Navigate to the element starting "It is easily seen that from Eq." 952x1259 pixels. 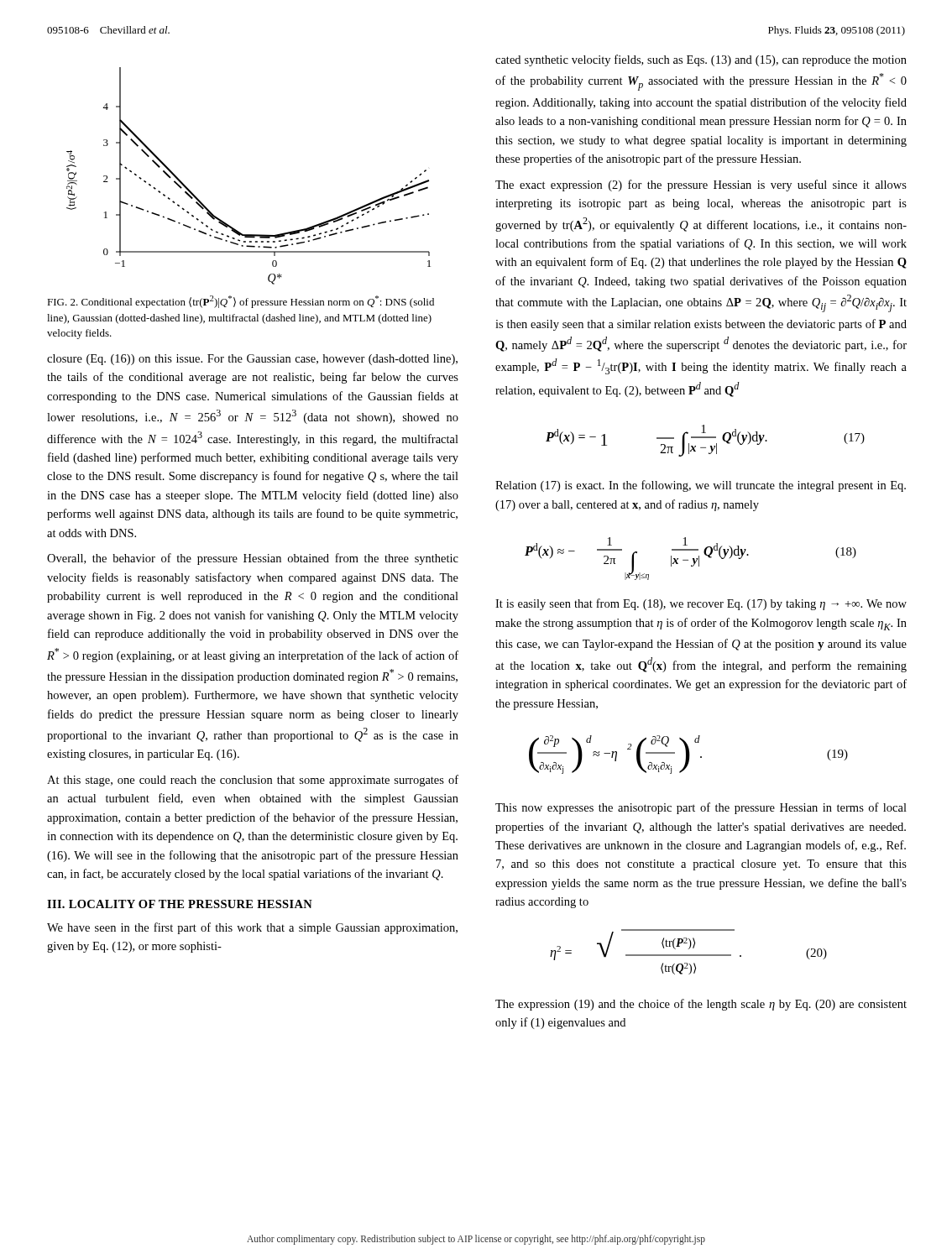click(x=701, y=654)
